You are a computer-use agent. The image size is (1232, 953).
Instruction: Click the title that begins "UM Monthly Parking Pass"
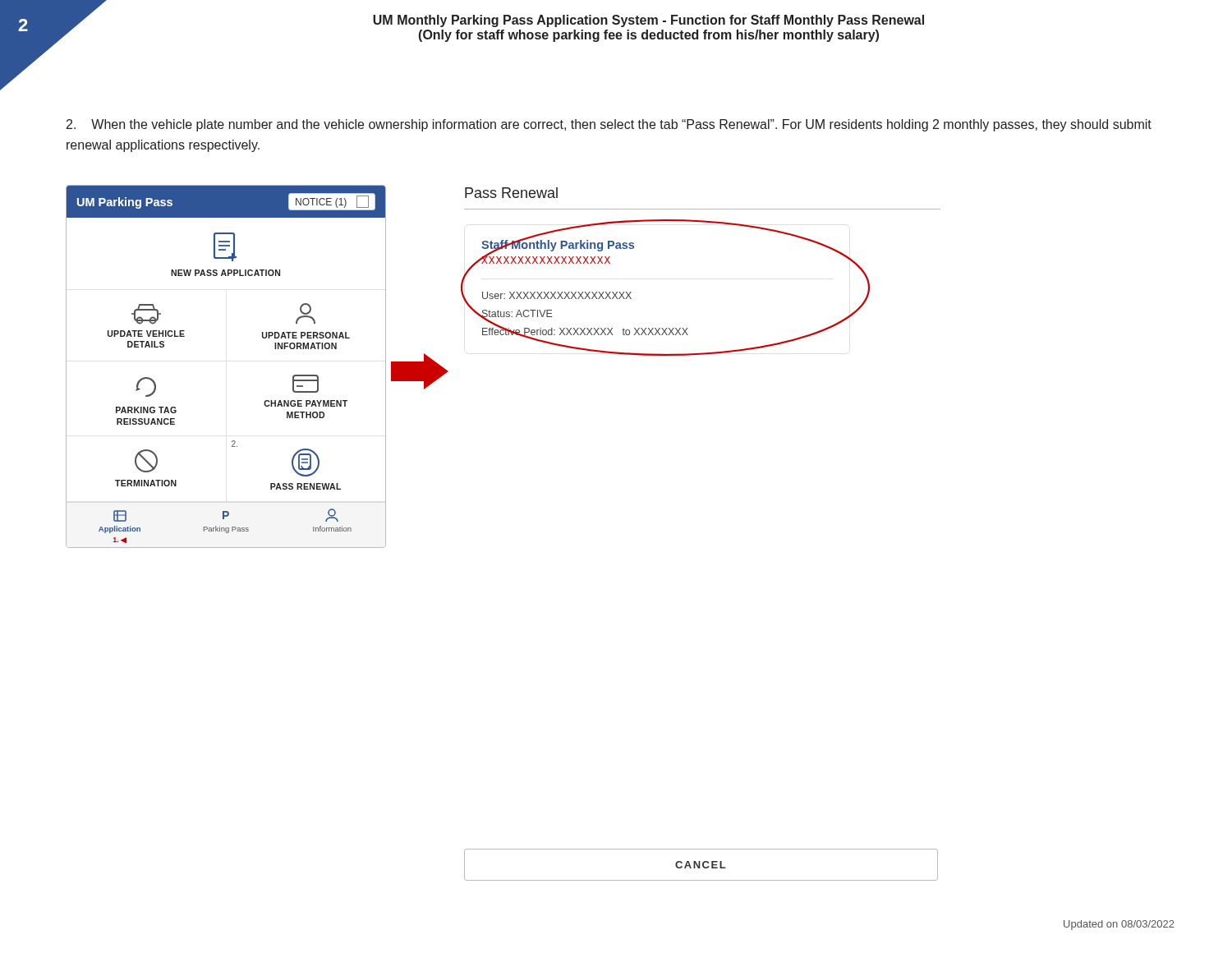coord(649,28)
